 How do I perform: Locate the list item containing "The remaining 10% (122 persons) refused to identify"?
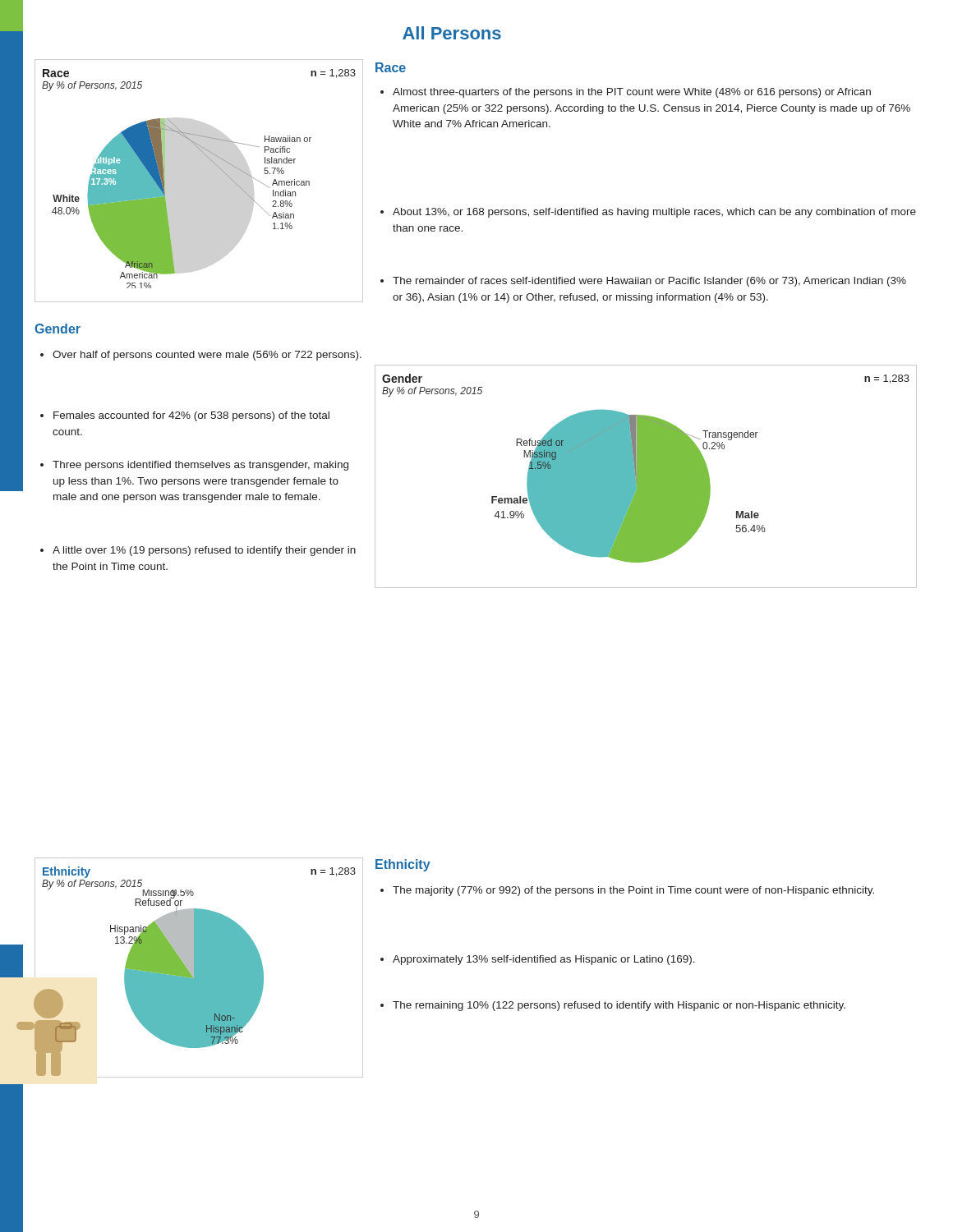pos(646,1005)
